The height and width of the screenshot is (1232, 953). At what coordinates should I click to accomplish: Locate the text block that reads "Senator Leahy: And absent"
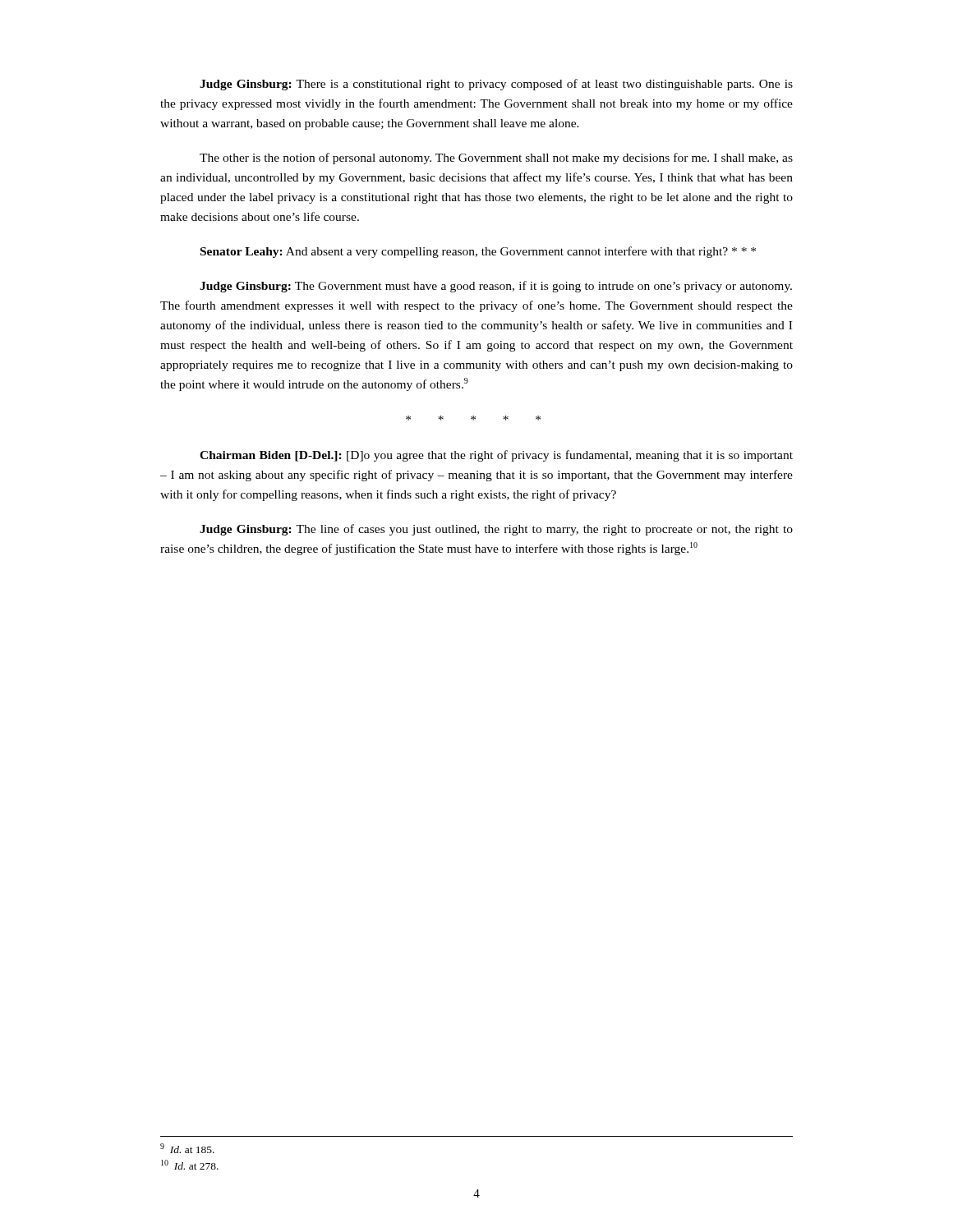click(x=478, y=251)
